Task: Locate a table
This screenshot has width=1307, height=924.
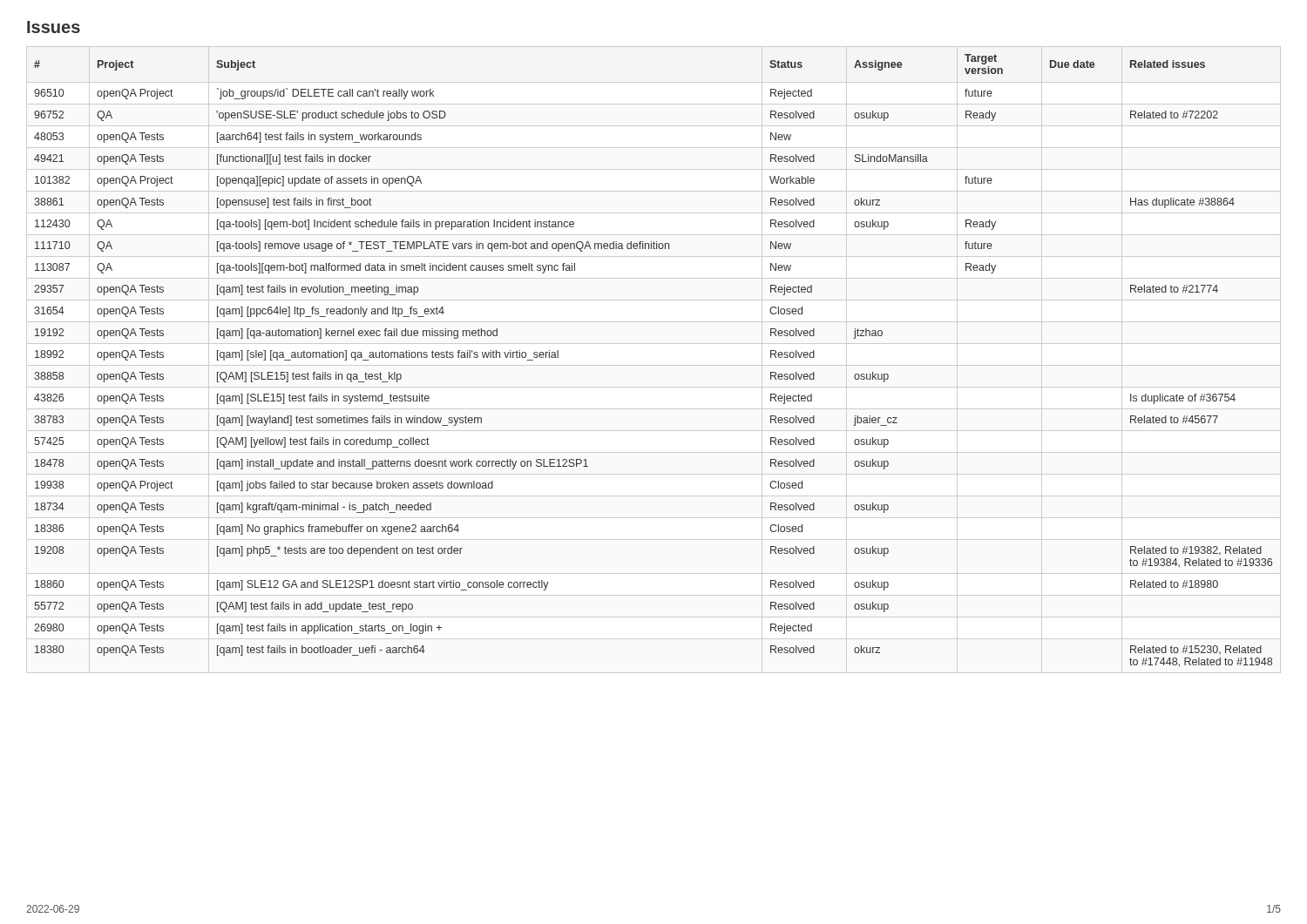Action: tap(654, 360)
